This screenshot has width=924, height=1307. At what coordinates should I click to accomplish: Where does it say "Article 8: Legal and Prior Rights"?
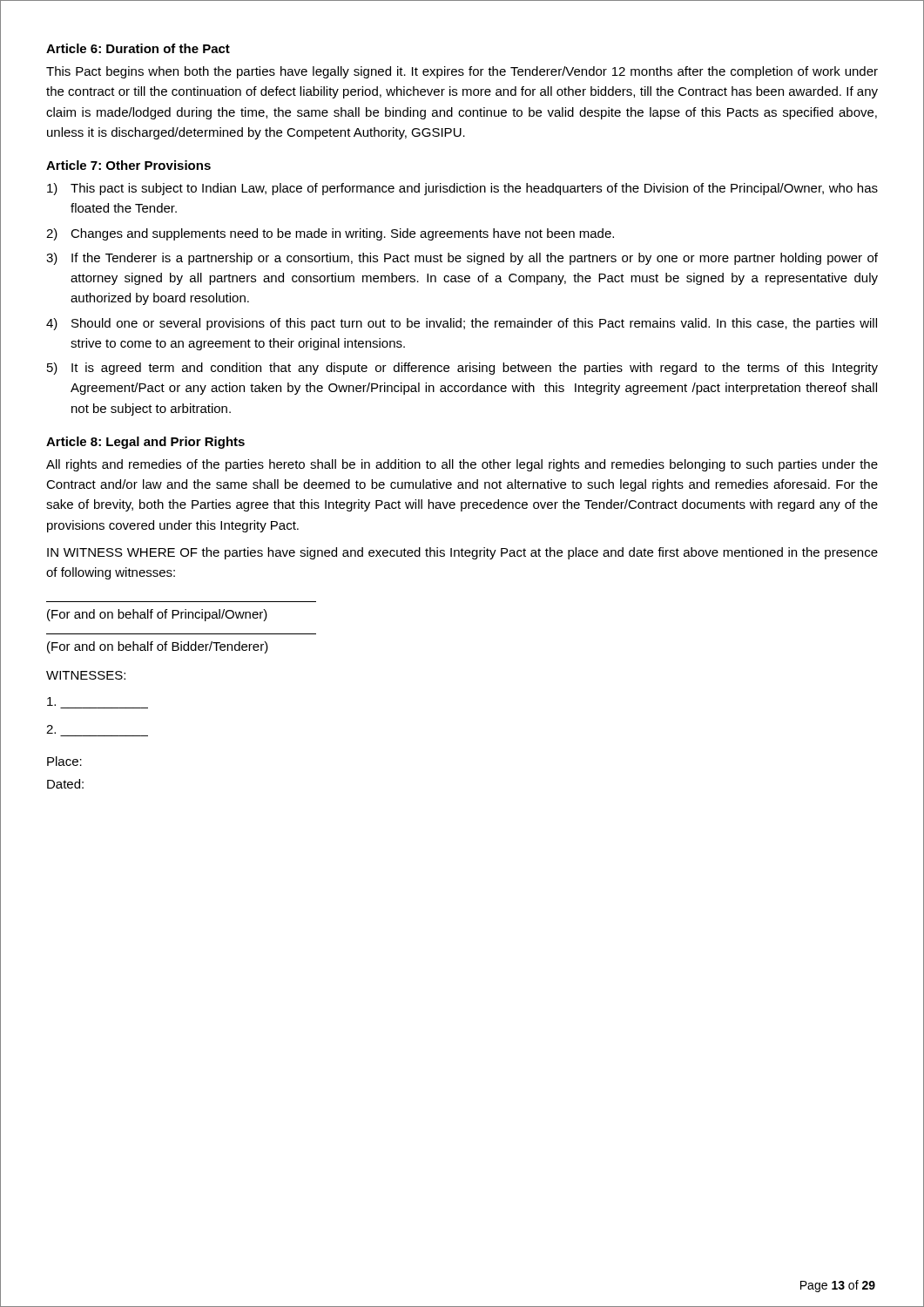pos(146,441)
